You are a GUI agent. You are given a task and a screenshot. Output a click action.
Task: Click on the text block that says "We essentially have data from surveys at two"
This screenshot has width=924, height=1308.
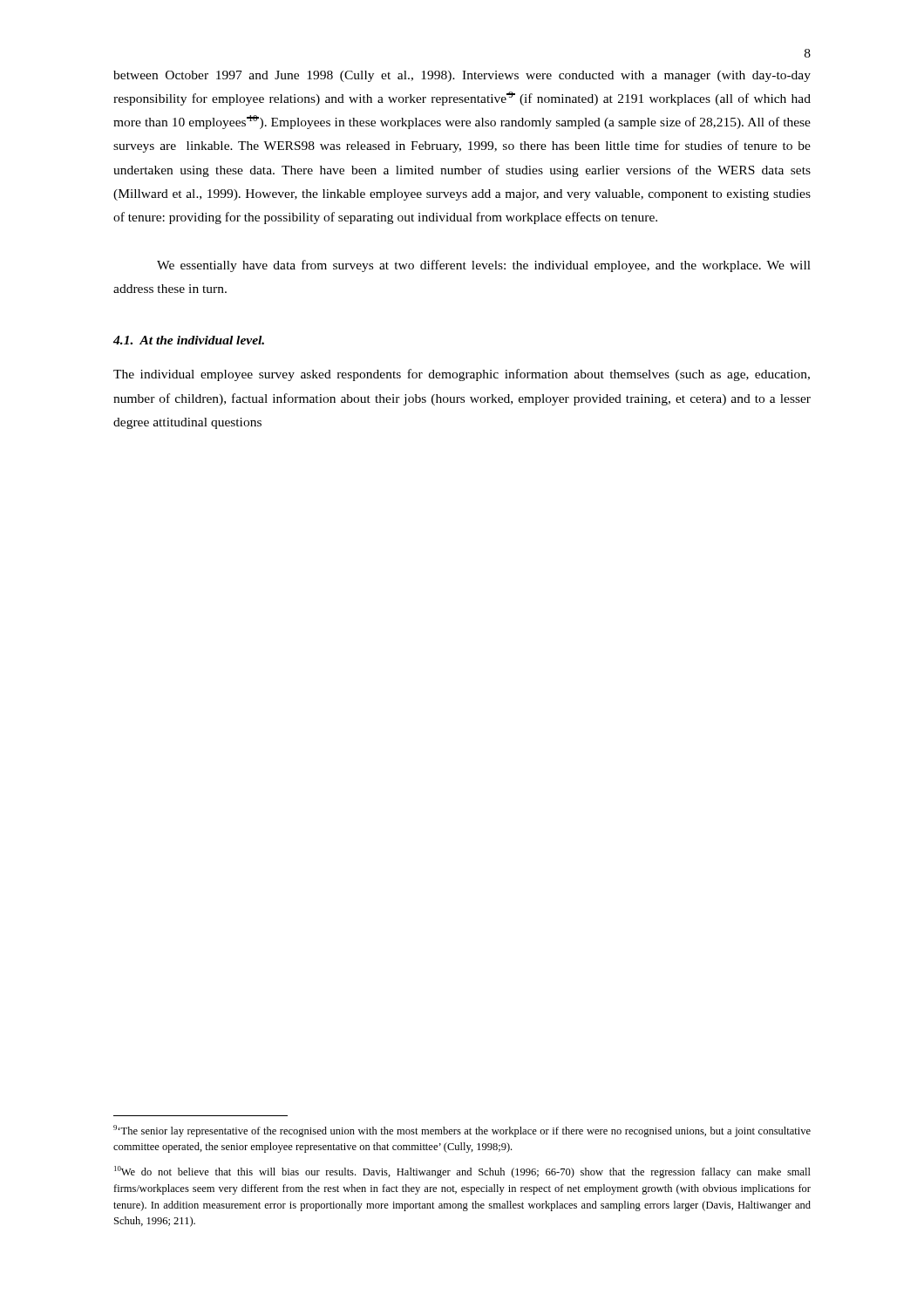pos(462,276)
